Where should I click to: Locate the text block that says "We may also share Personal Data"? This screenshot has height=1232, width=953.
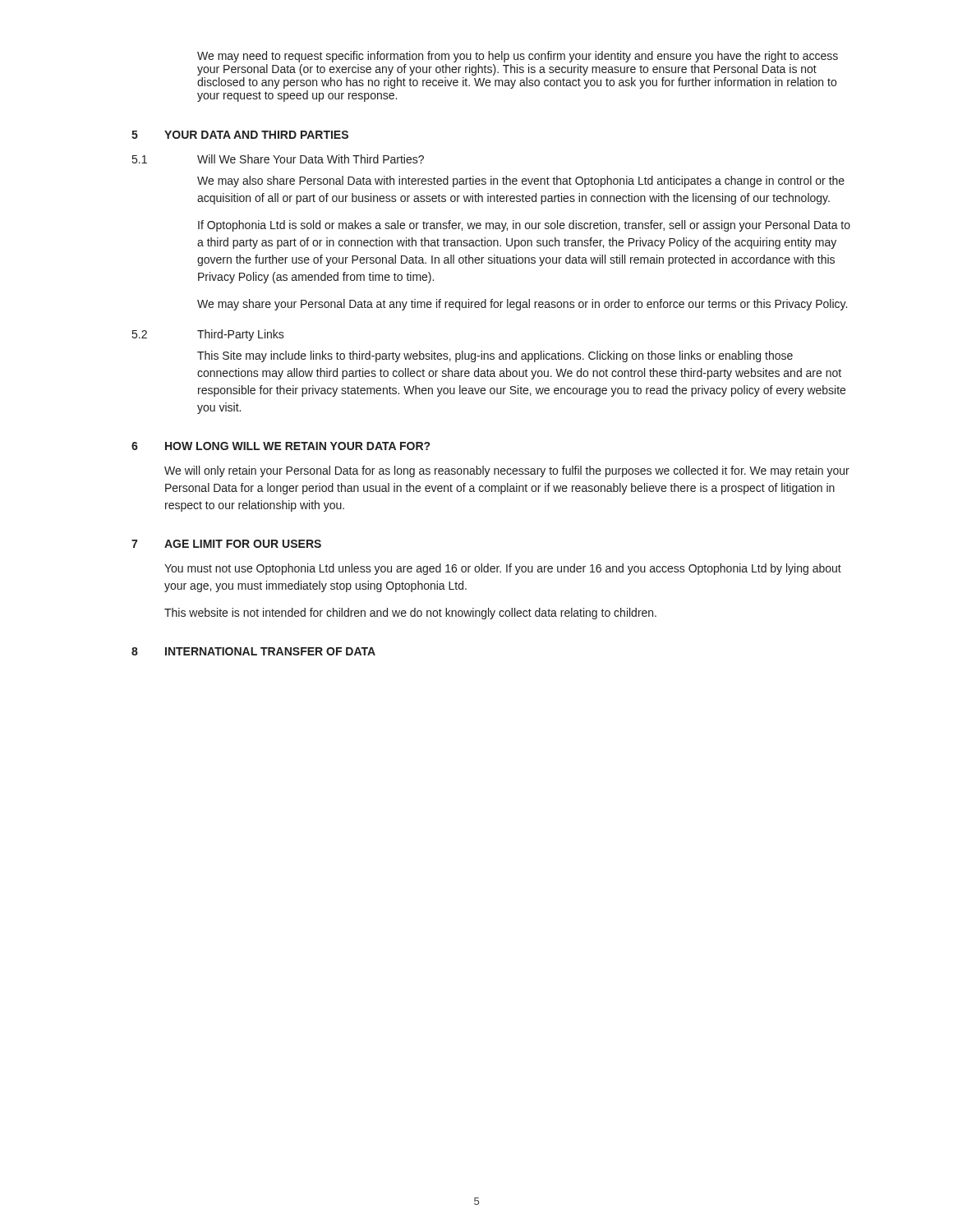point(521,189)
